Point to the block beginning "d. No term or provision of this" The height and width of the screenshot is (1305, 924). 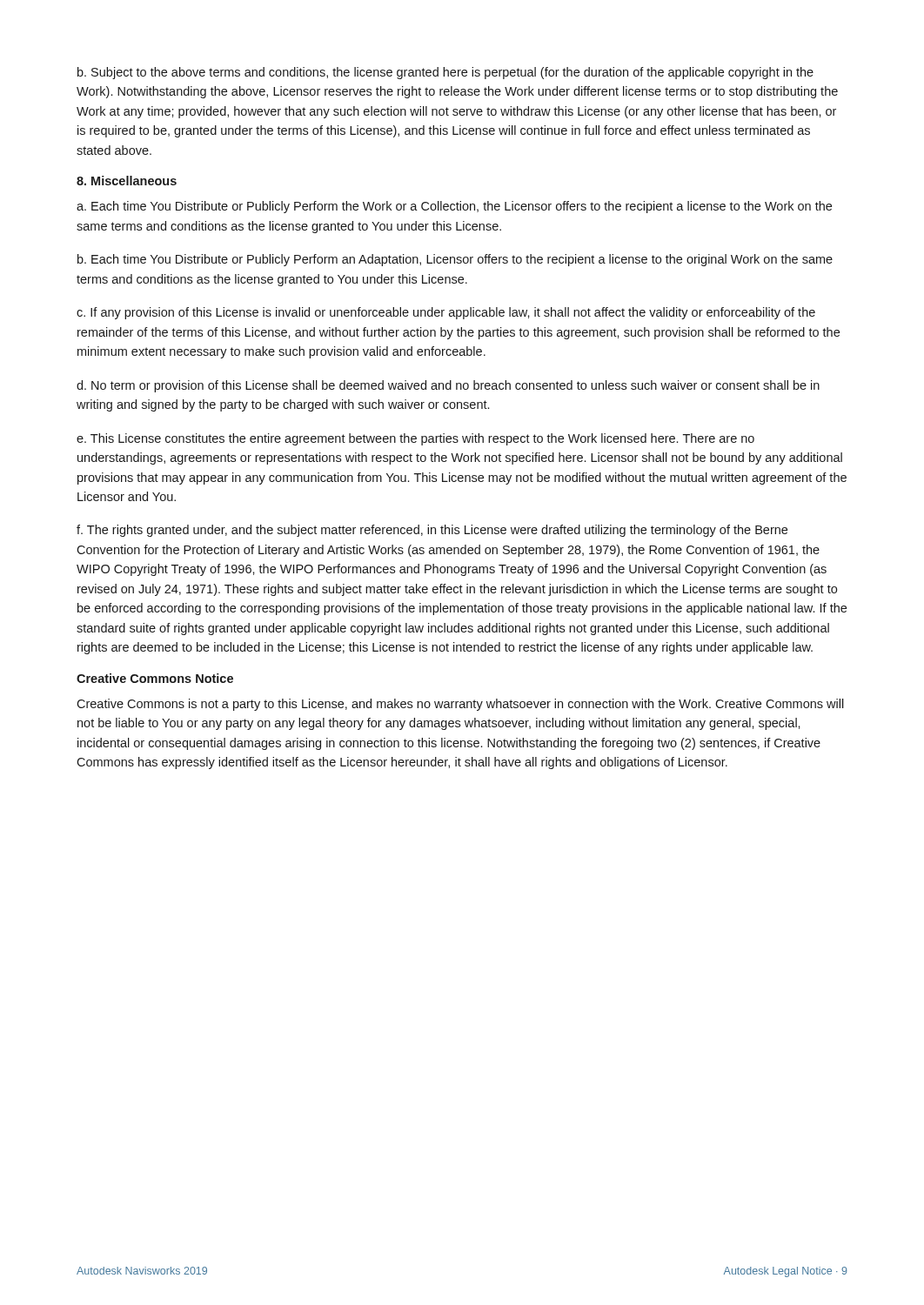point(448,395)
